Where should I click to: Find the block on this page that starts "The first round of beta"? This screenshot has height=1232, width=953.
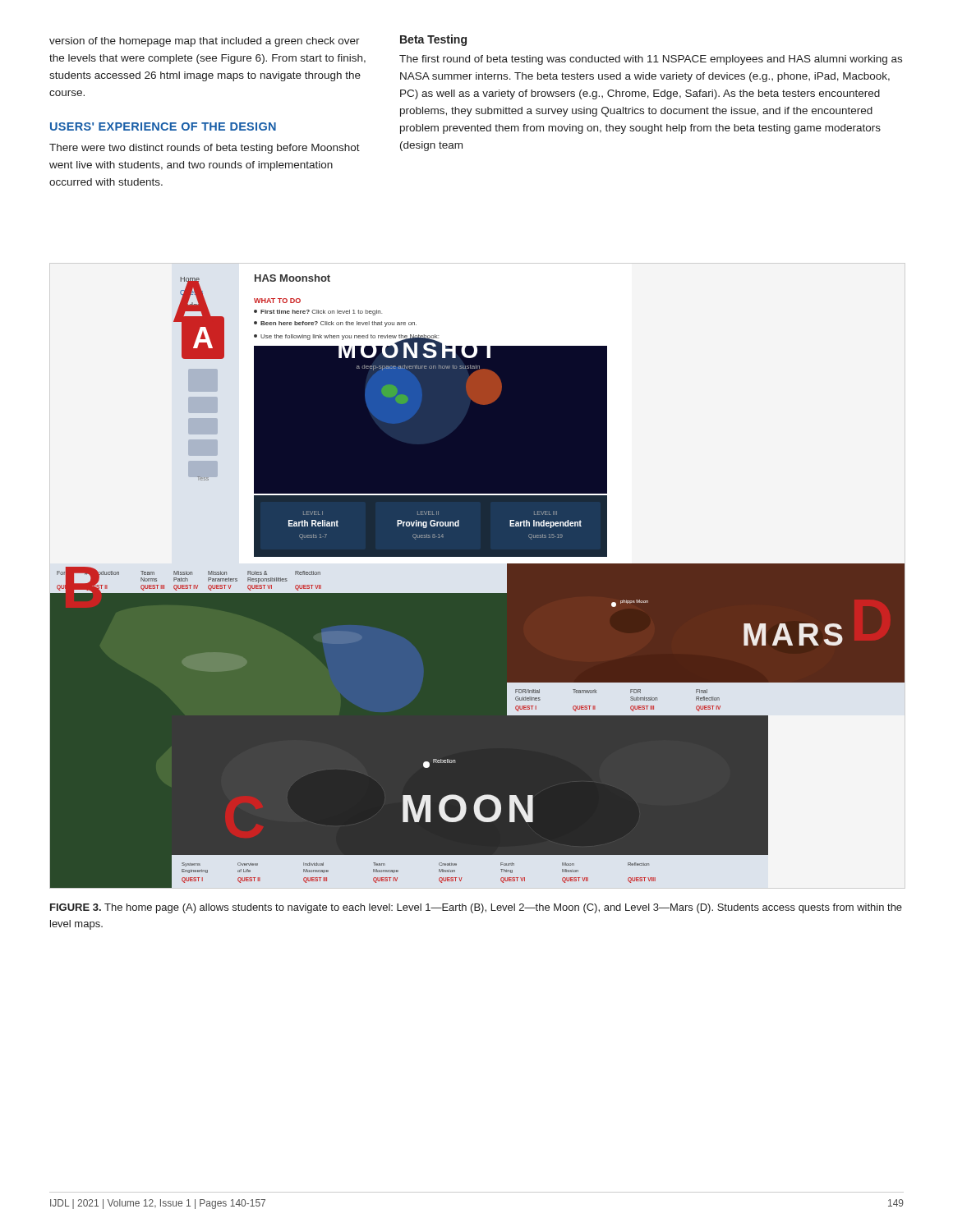pyautogui.click(x=651, y=102)
